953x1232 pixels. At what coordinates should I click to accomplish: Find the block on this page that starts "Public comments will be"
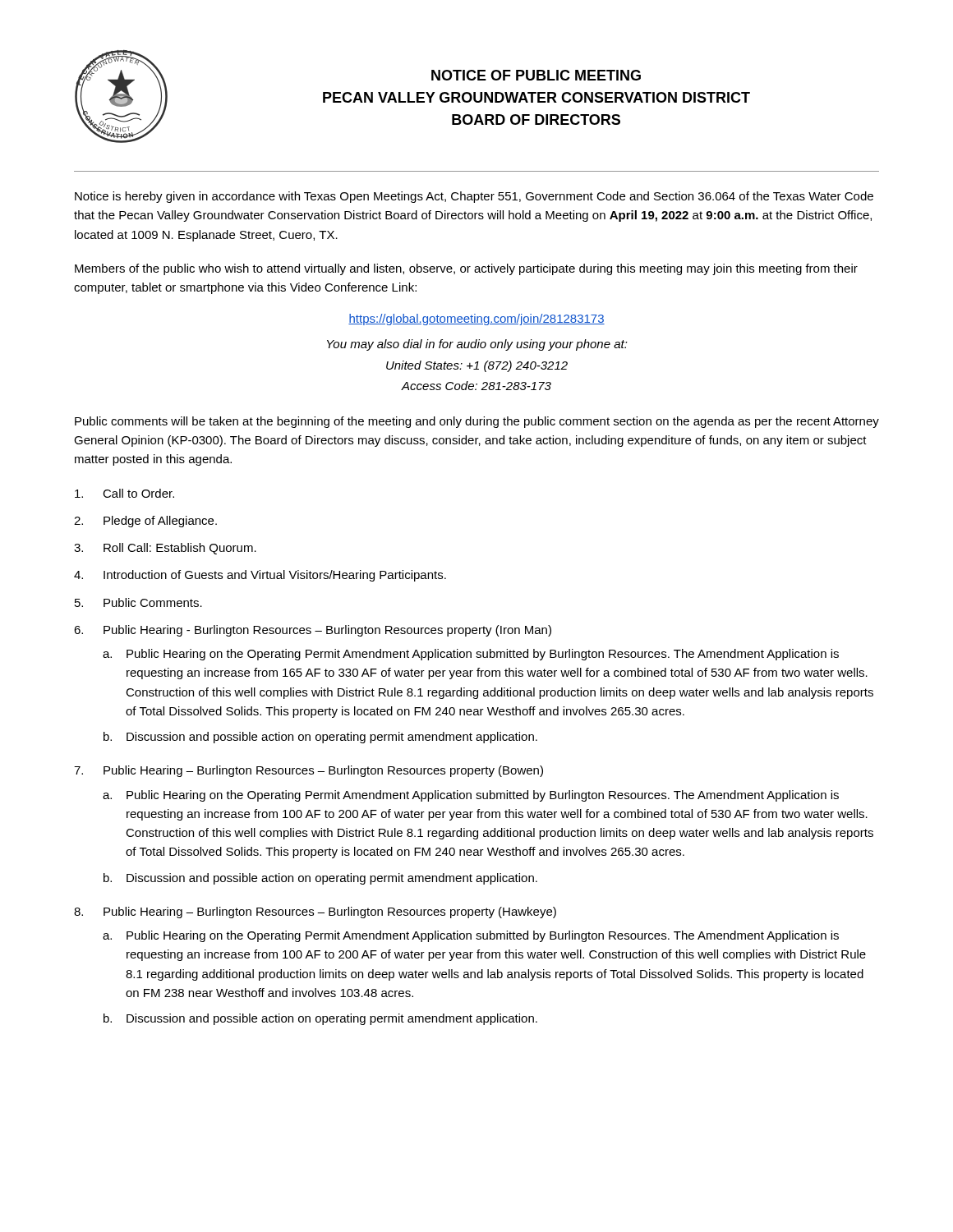476,440
